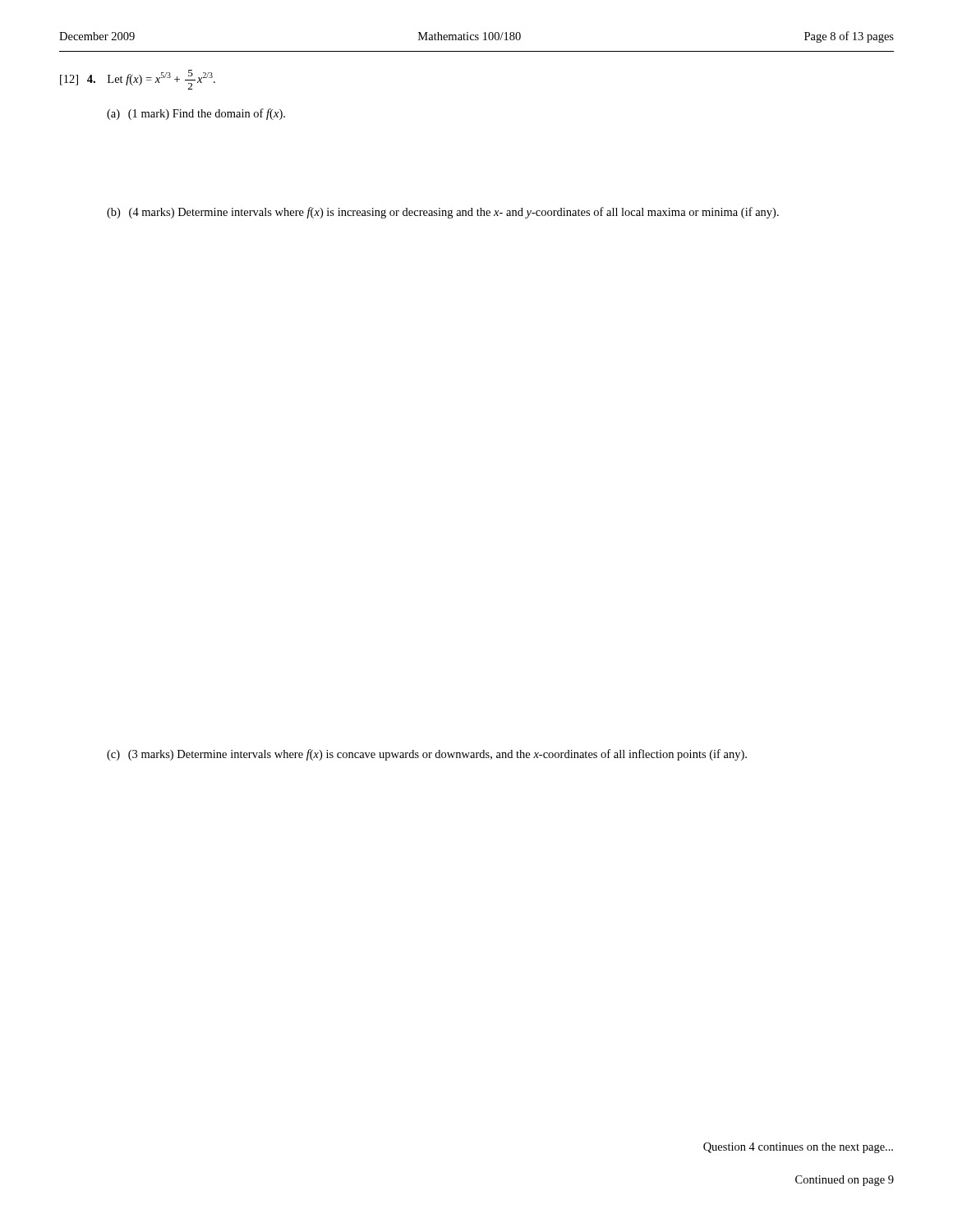The image size is (953, 1232).
Task: Click on the text starting "(a) (1 mark) Find the domain of f(x)."
Action: point(196,113)
